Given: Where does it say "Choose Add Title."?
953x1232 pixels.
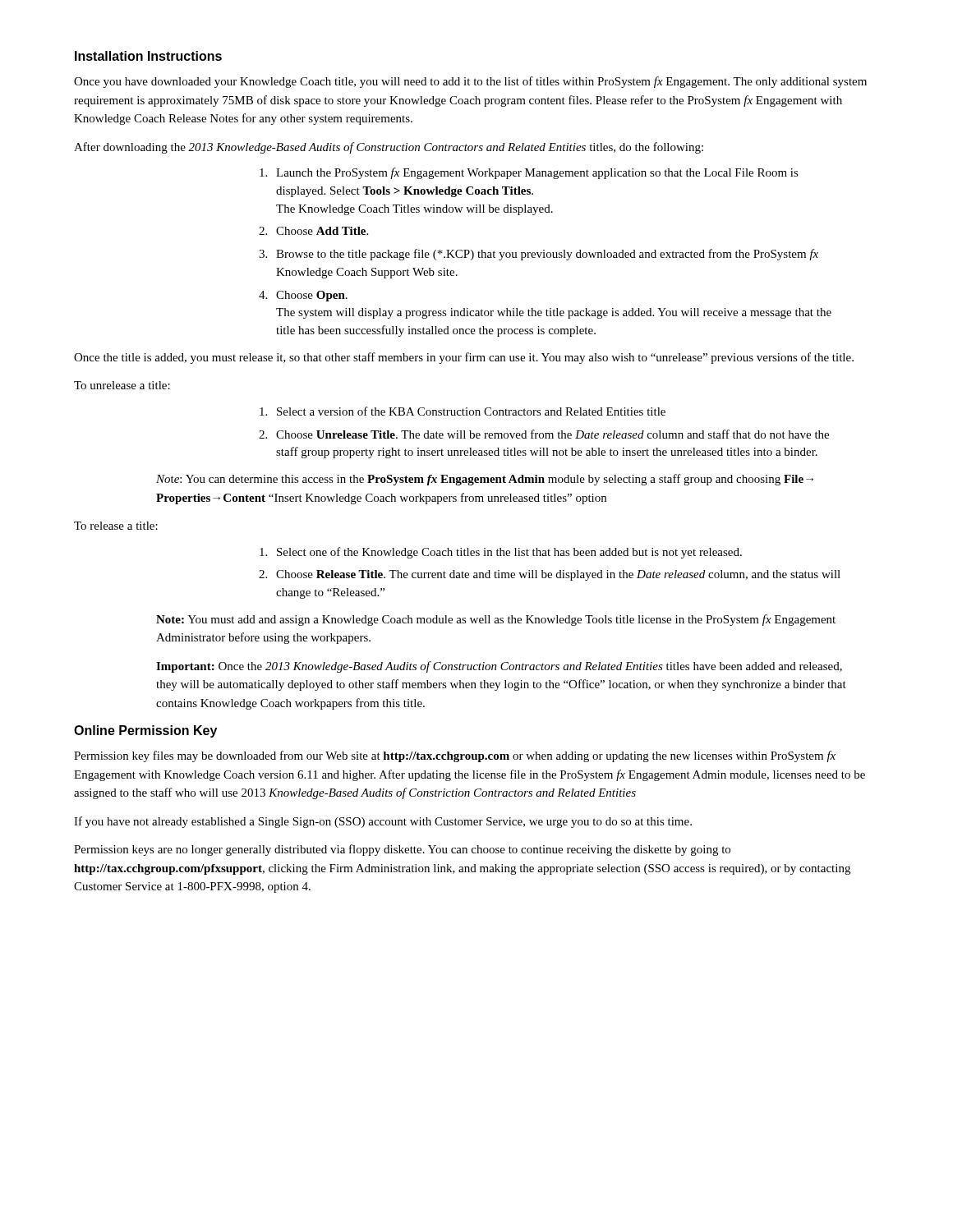Looking at the screenshot, I should click(x=323, y=231).
